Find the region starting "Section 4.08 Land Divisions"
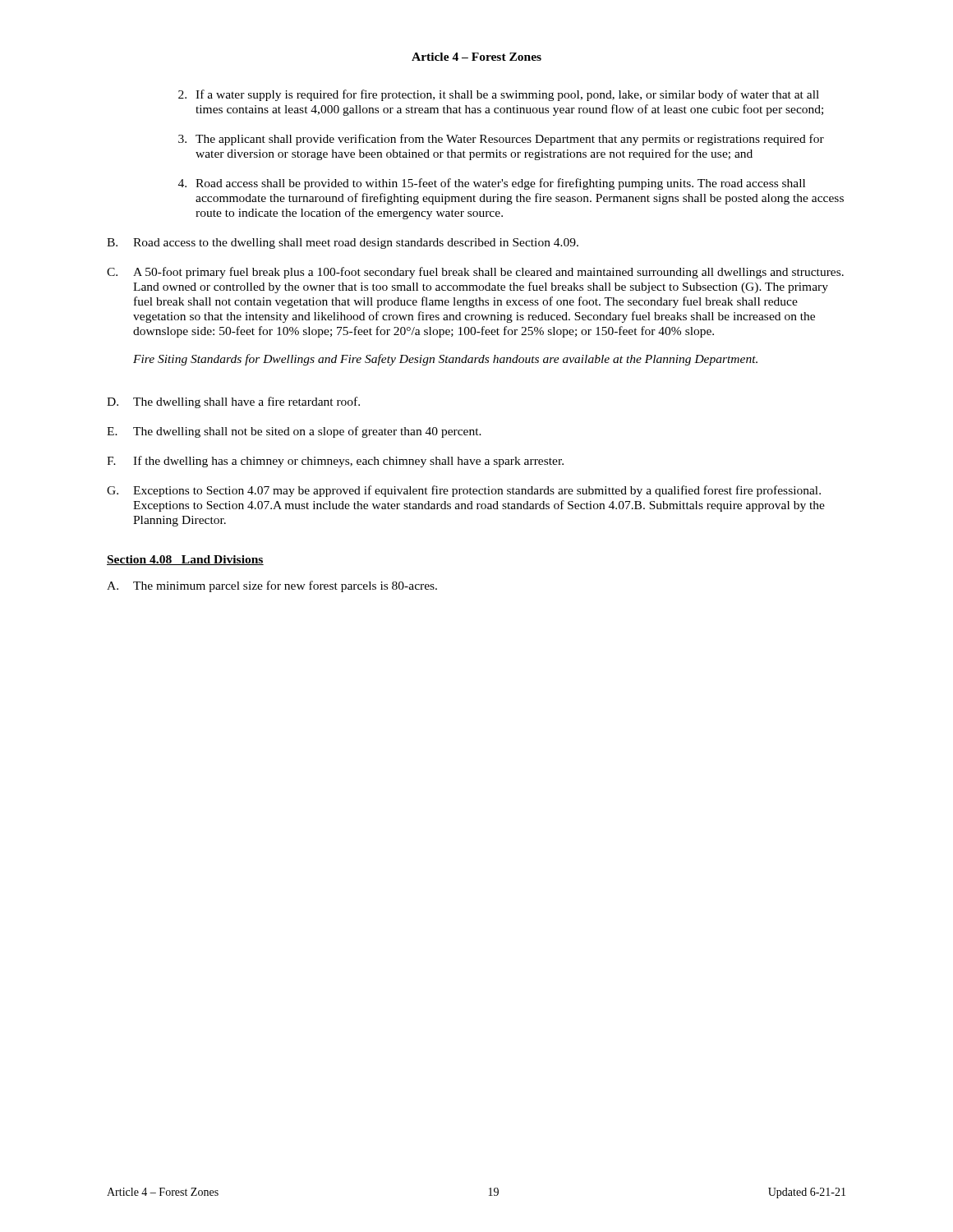Image resolution: width=953 pixels, height=1232 pixels. (x=185, y=559)
